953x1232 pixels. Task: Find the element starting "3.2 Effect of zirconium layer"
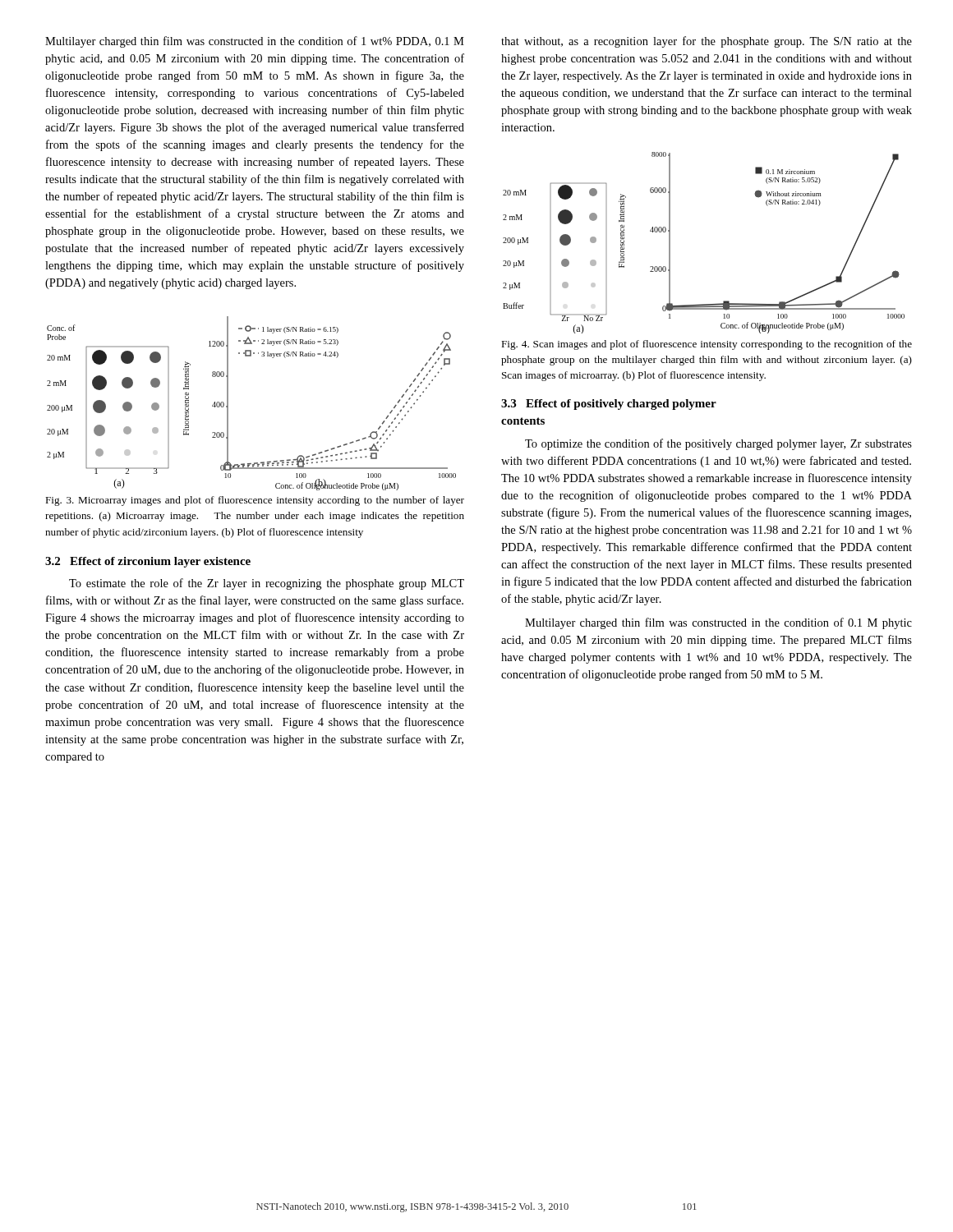(x=148, y=561)
